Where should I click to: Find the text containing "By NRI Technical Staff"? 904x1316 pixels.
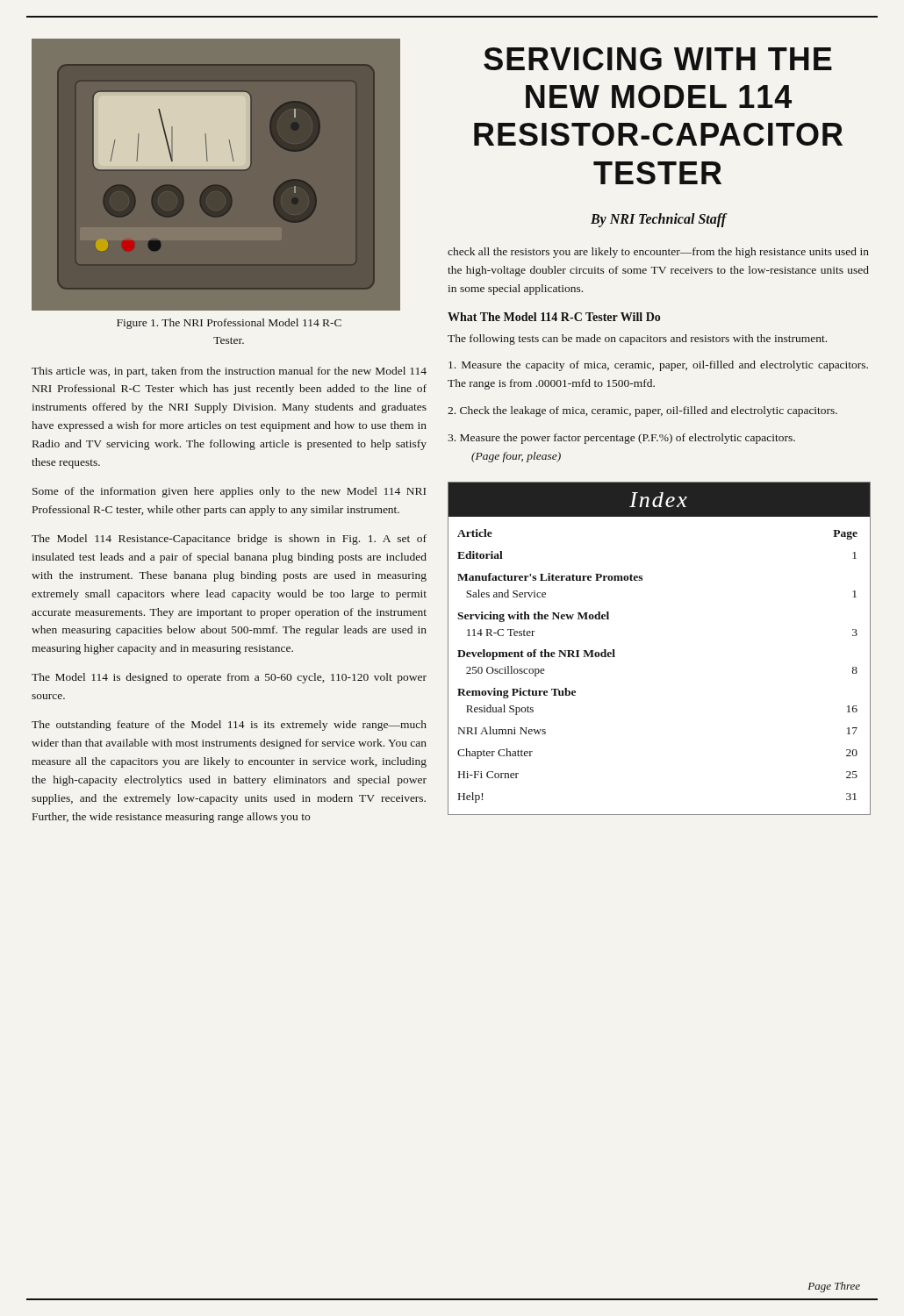[x=658, y=219]
